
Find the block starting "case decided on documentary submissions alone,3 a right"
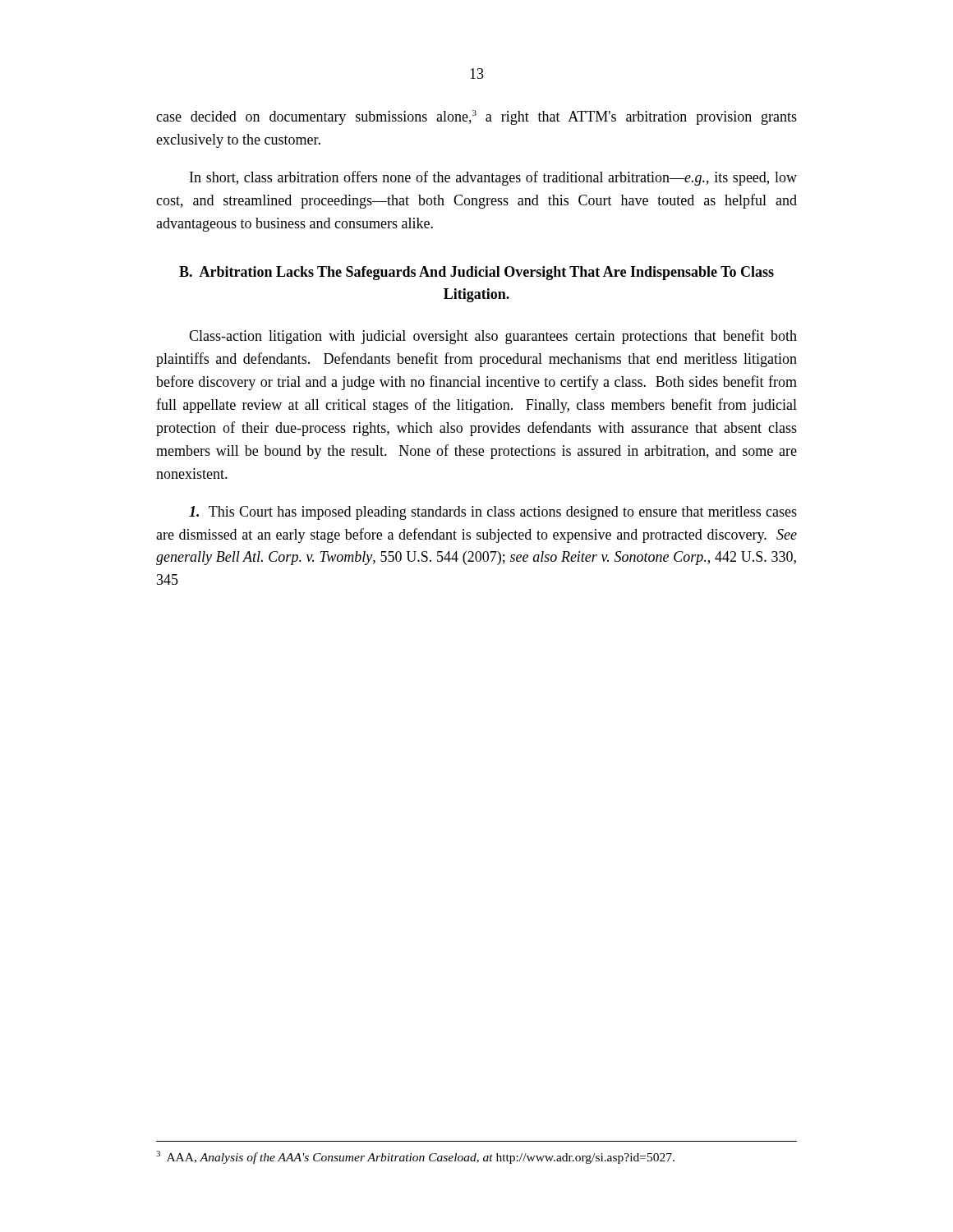[476, 129]
